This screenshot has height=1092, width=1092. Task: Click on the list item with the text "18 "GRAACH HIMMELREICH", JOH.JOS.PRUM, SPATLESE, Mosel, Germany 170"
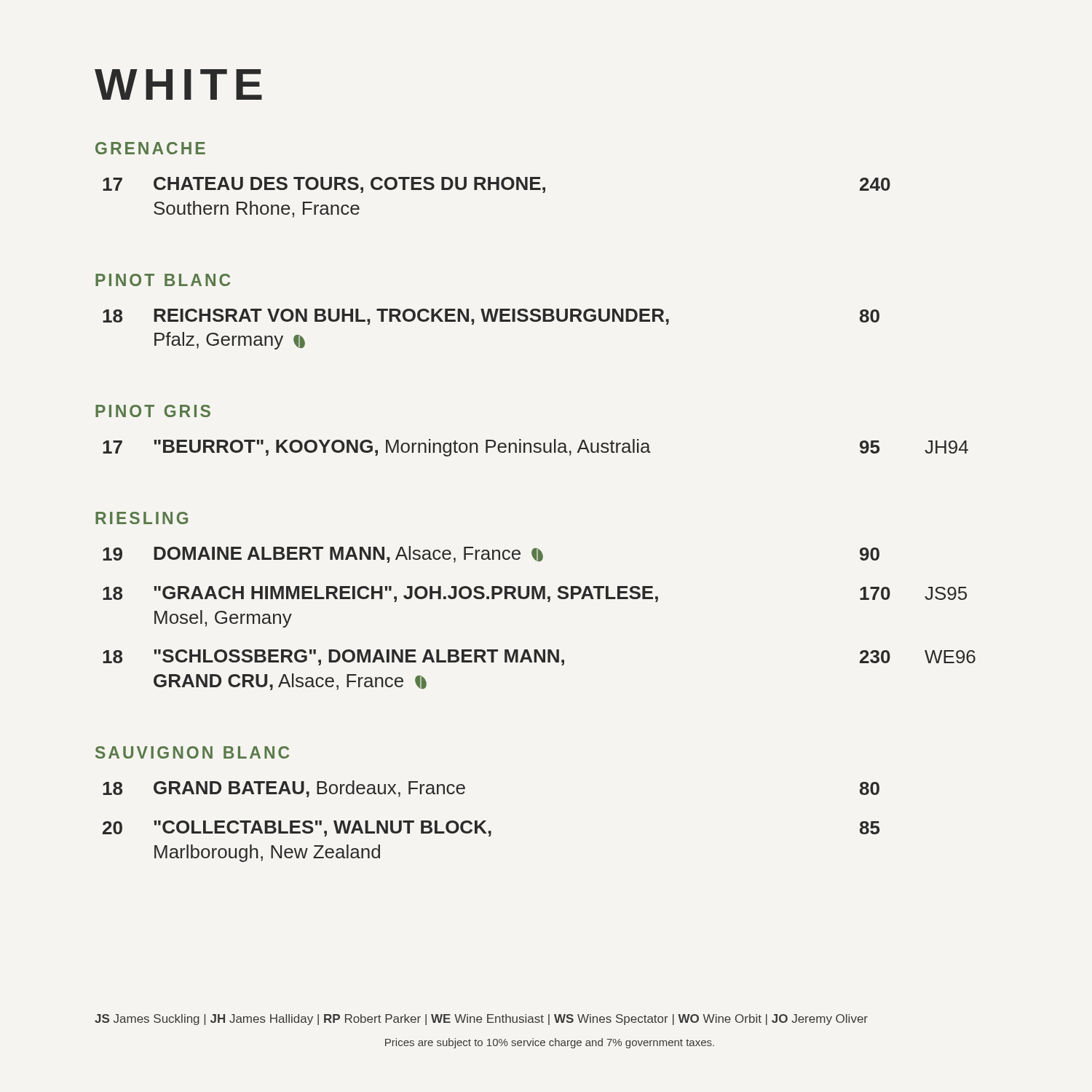click(x=553, y=605)
